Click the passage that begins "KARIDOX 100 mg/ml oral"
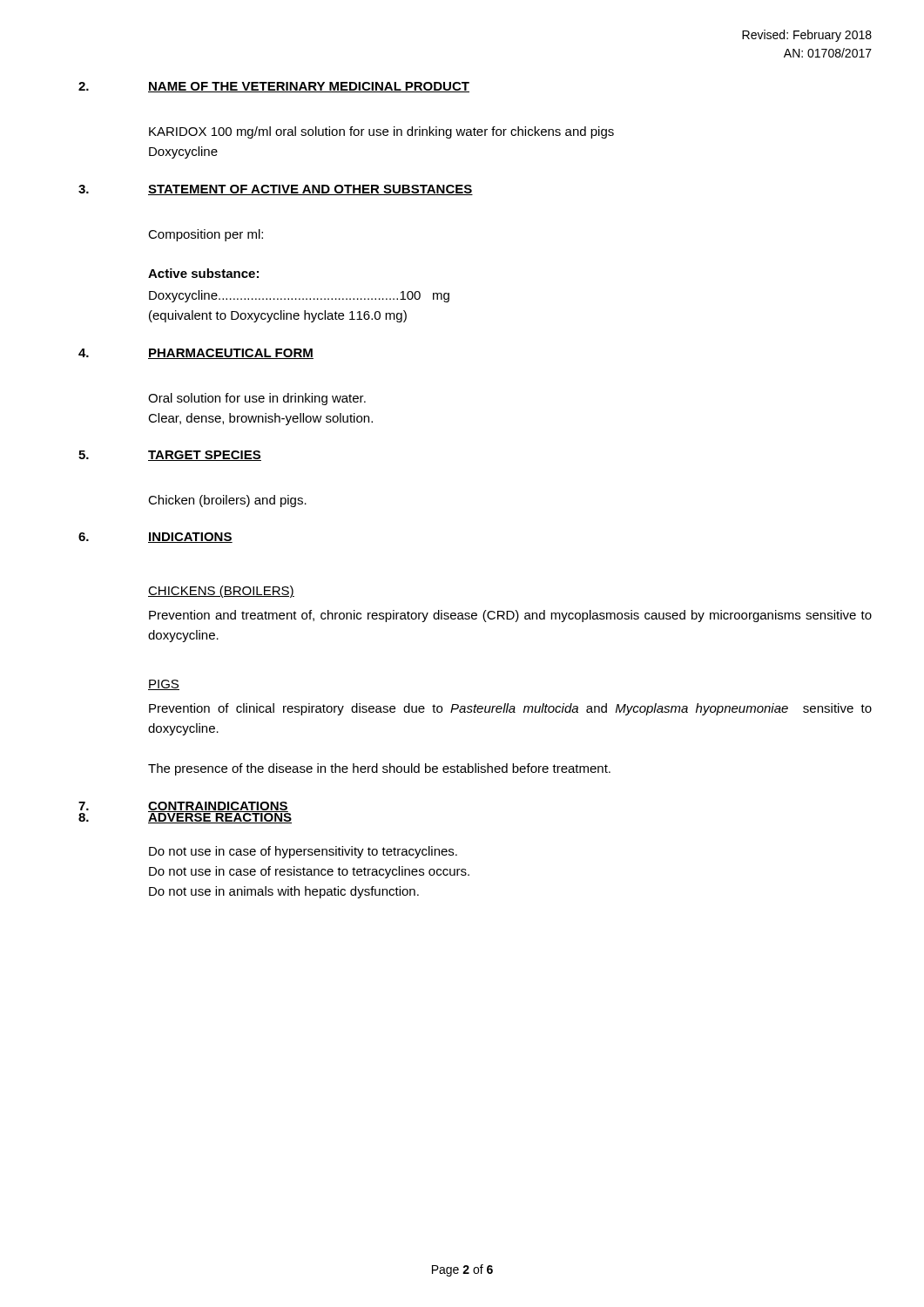Screen dimensions: 1307x924 click(475, 141)
